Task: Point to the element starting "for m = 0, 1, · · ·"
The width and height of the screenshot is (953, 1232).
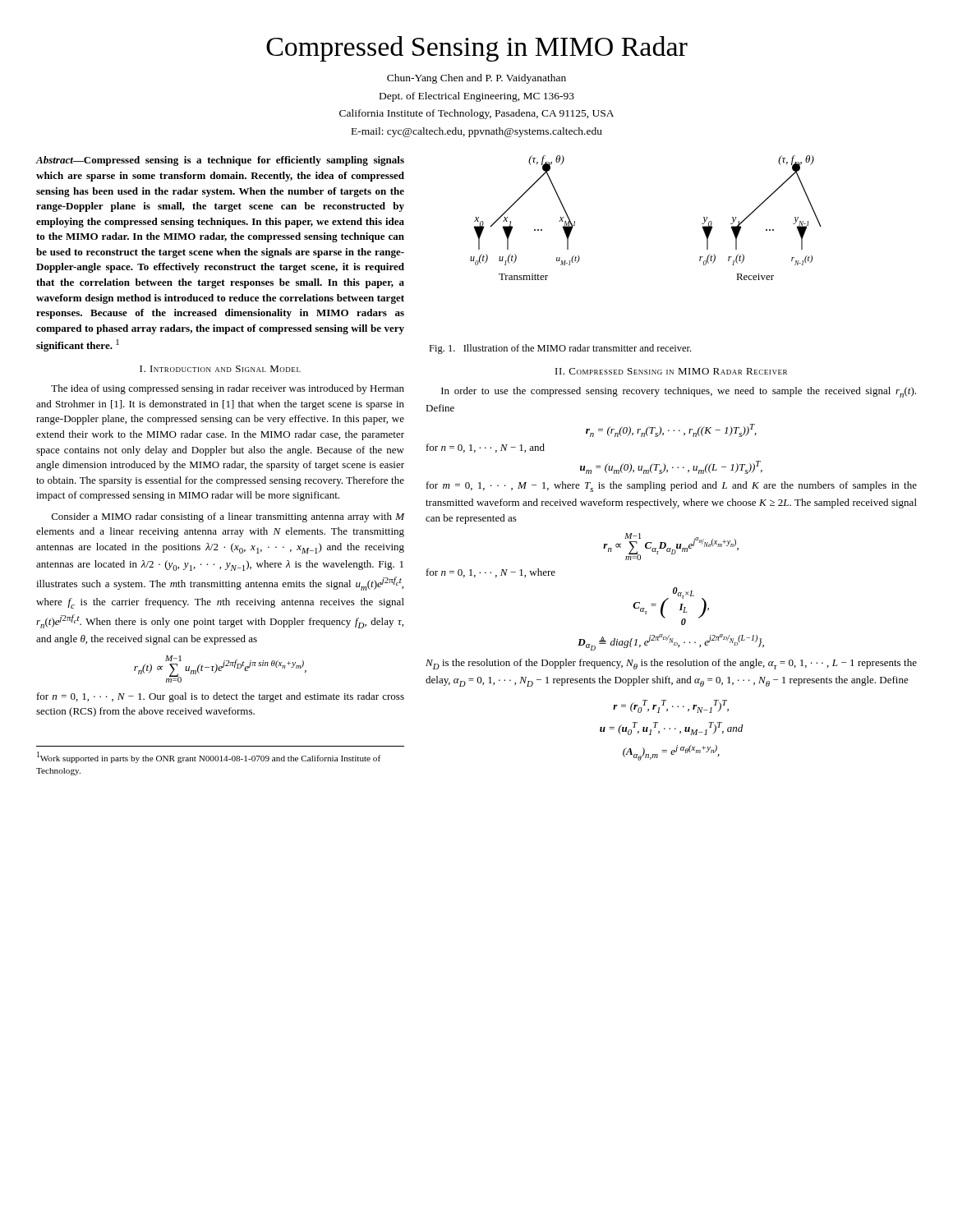Action: (671, 502)
